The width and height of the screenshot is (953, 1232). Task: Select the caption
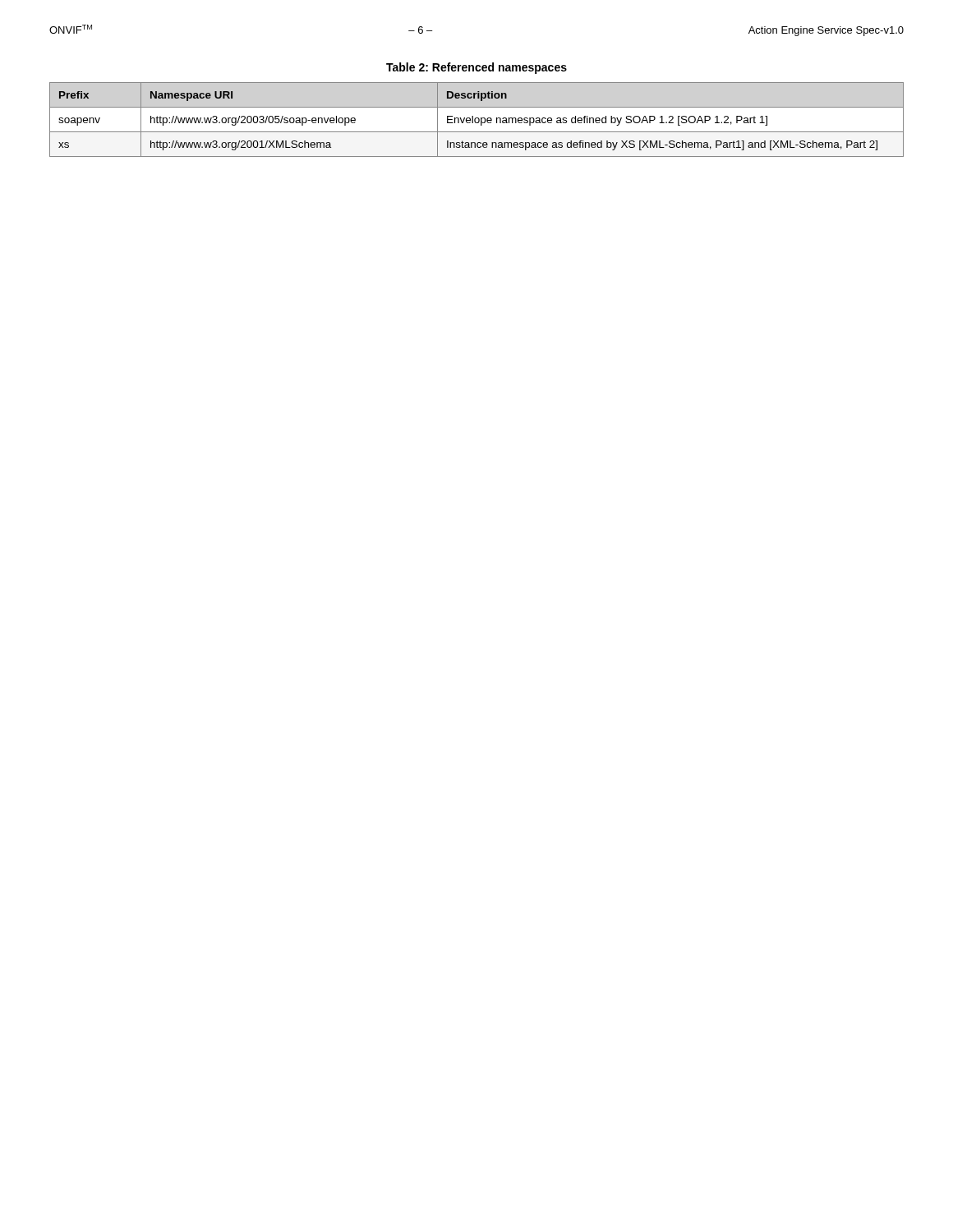point(476,68)
